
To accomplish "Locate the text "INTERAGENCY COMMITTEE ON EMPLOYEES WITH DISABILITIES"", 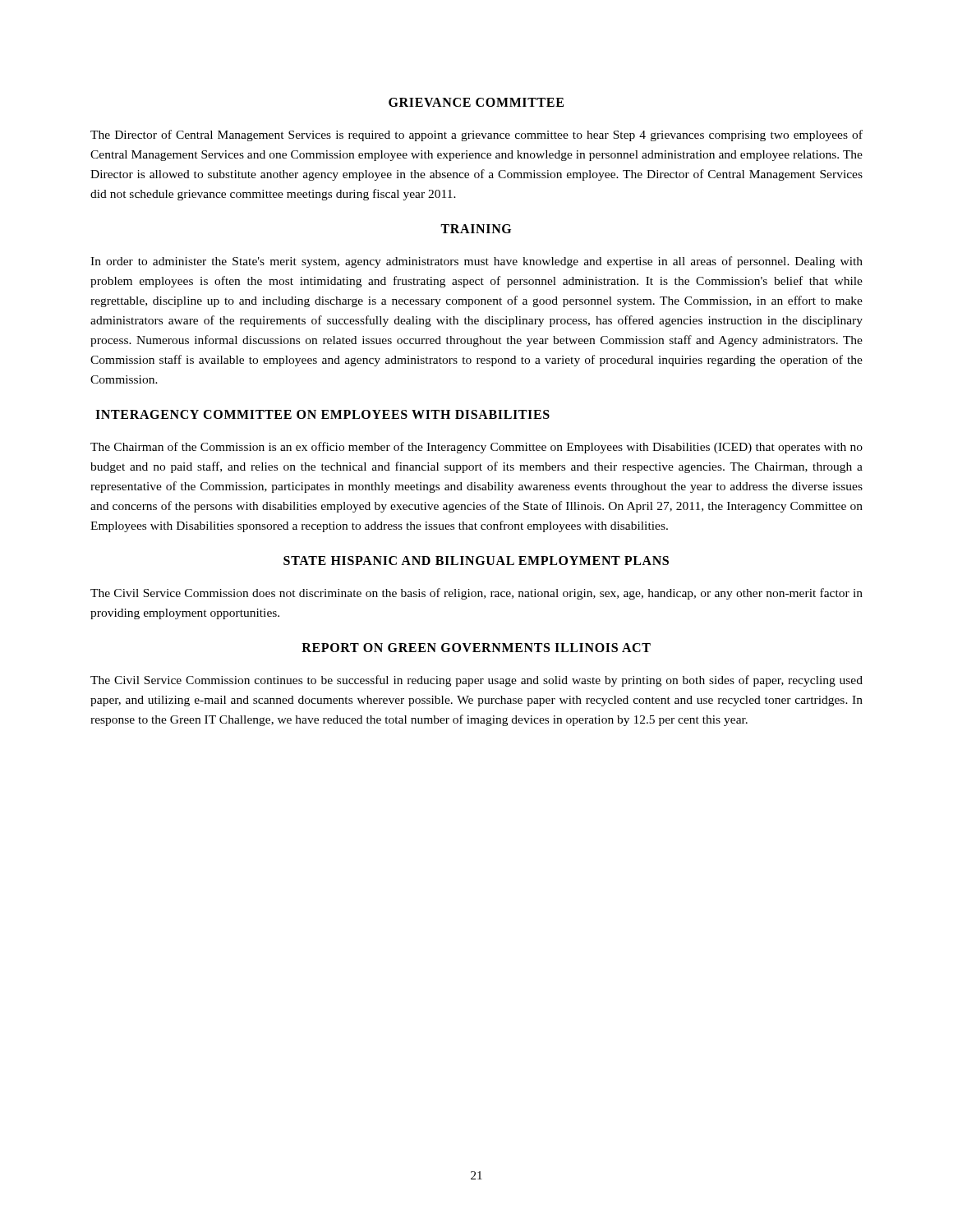I will pos(323,415).
